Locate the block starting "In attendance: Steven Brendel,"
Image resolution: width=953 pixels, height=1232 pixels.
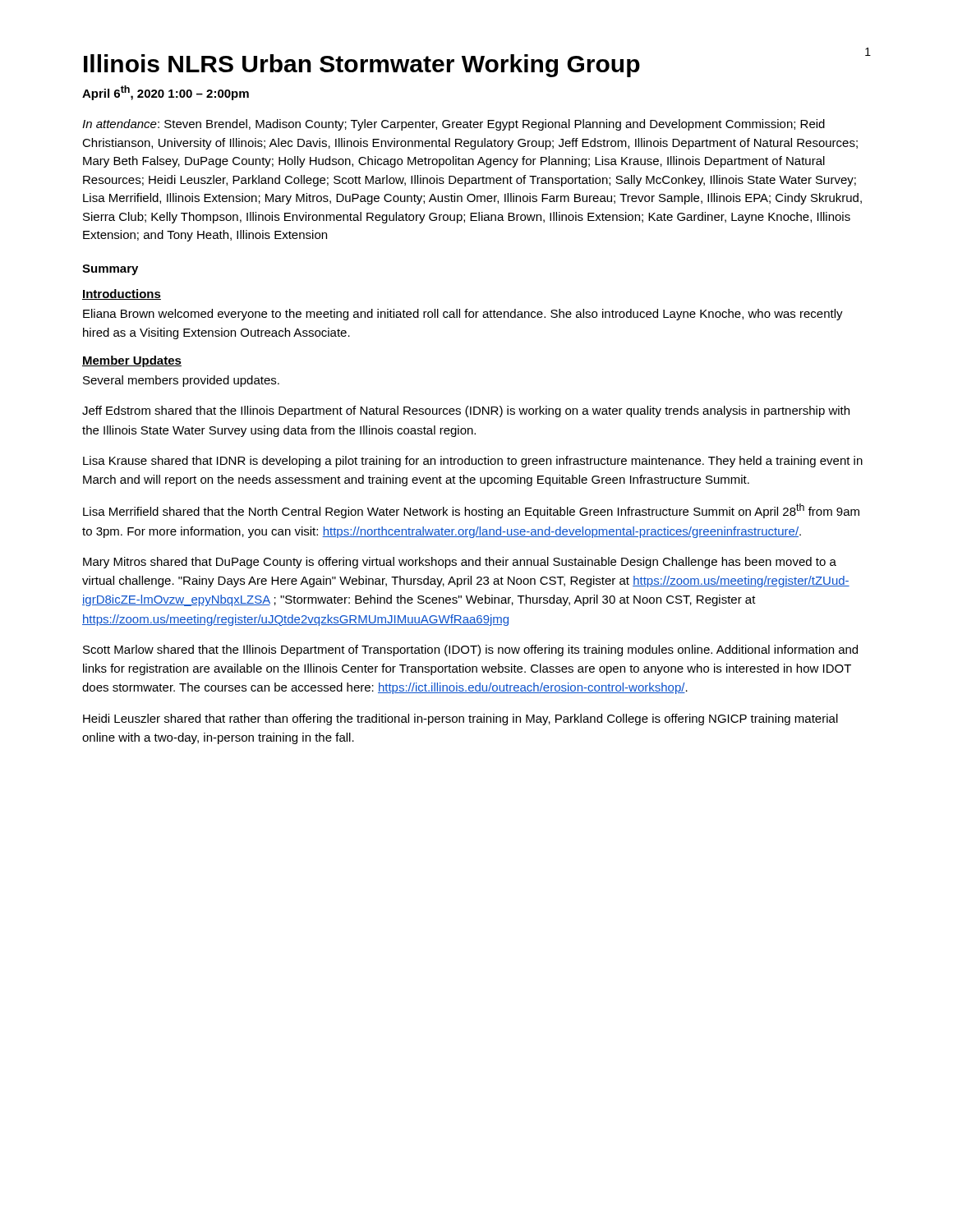pyautogui.click(x=472, y=179)
